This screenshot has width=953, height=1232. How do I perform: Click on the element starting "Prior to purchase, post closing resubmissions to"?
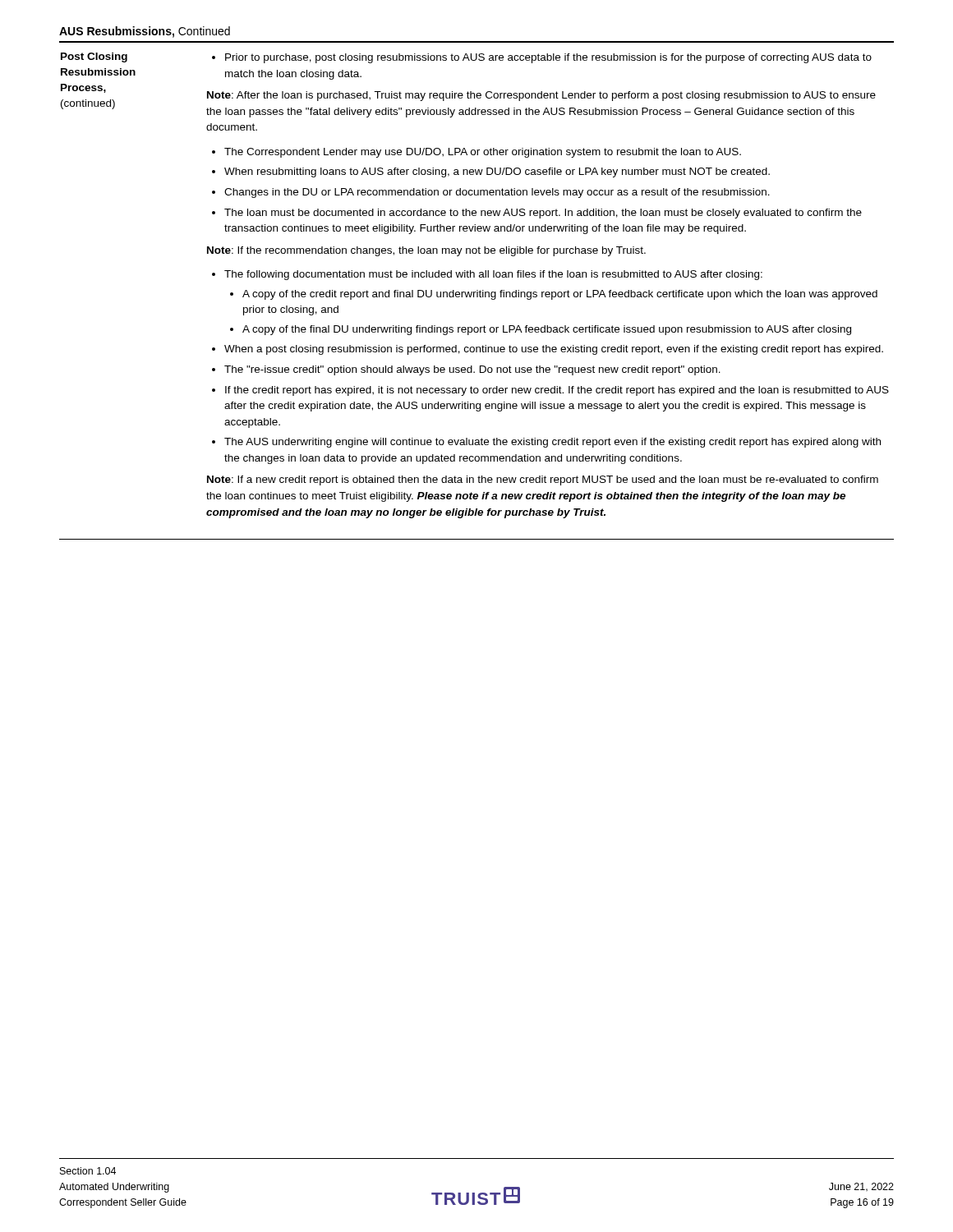(548, 65)
